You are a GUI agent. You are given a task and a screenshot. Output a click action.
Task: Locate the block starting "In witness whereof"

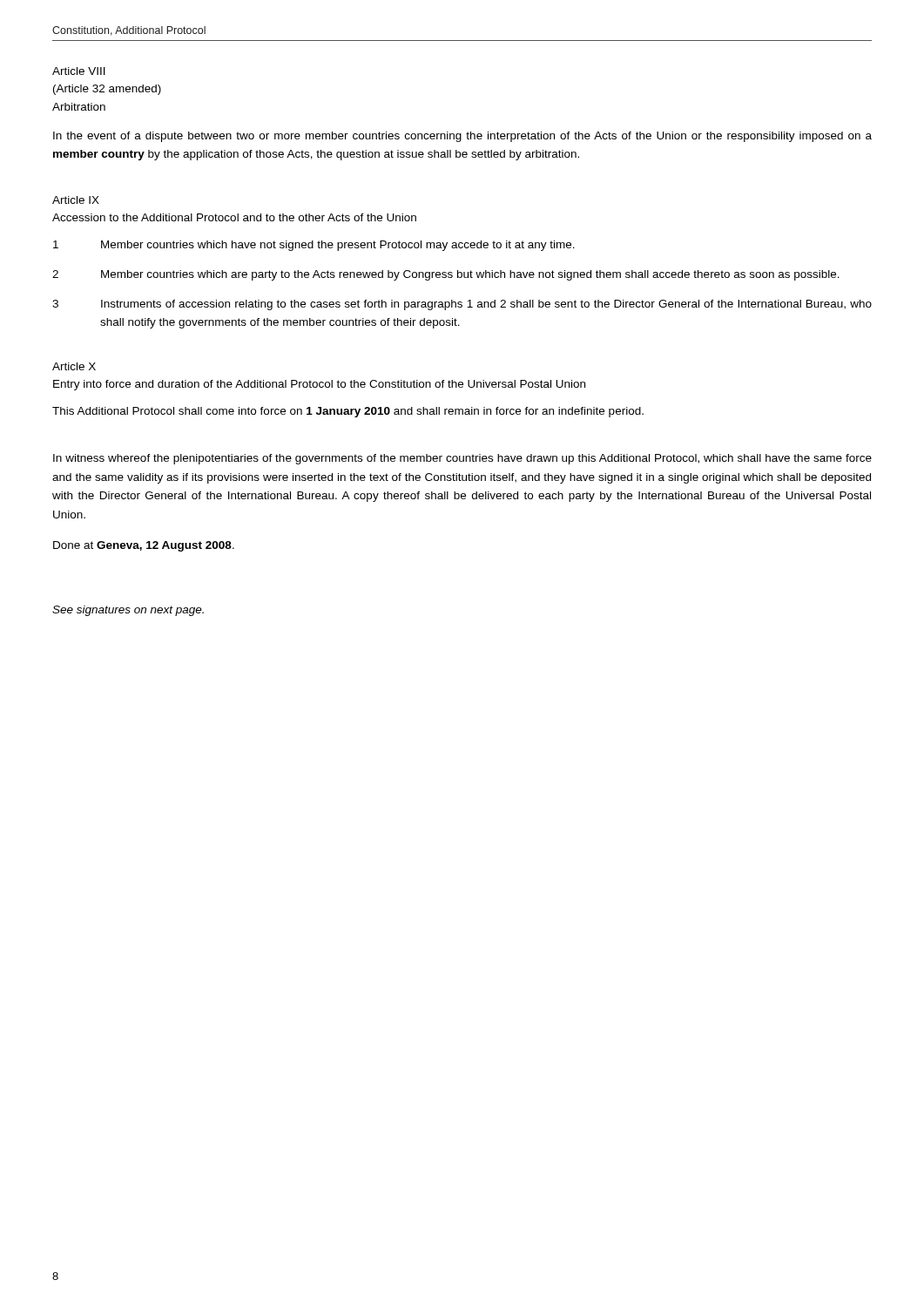[x=462, y=486]
